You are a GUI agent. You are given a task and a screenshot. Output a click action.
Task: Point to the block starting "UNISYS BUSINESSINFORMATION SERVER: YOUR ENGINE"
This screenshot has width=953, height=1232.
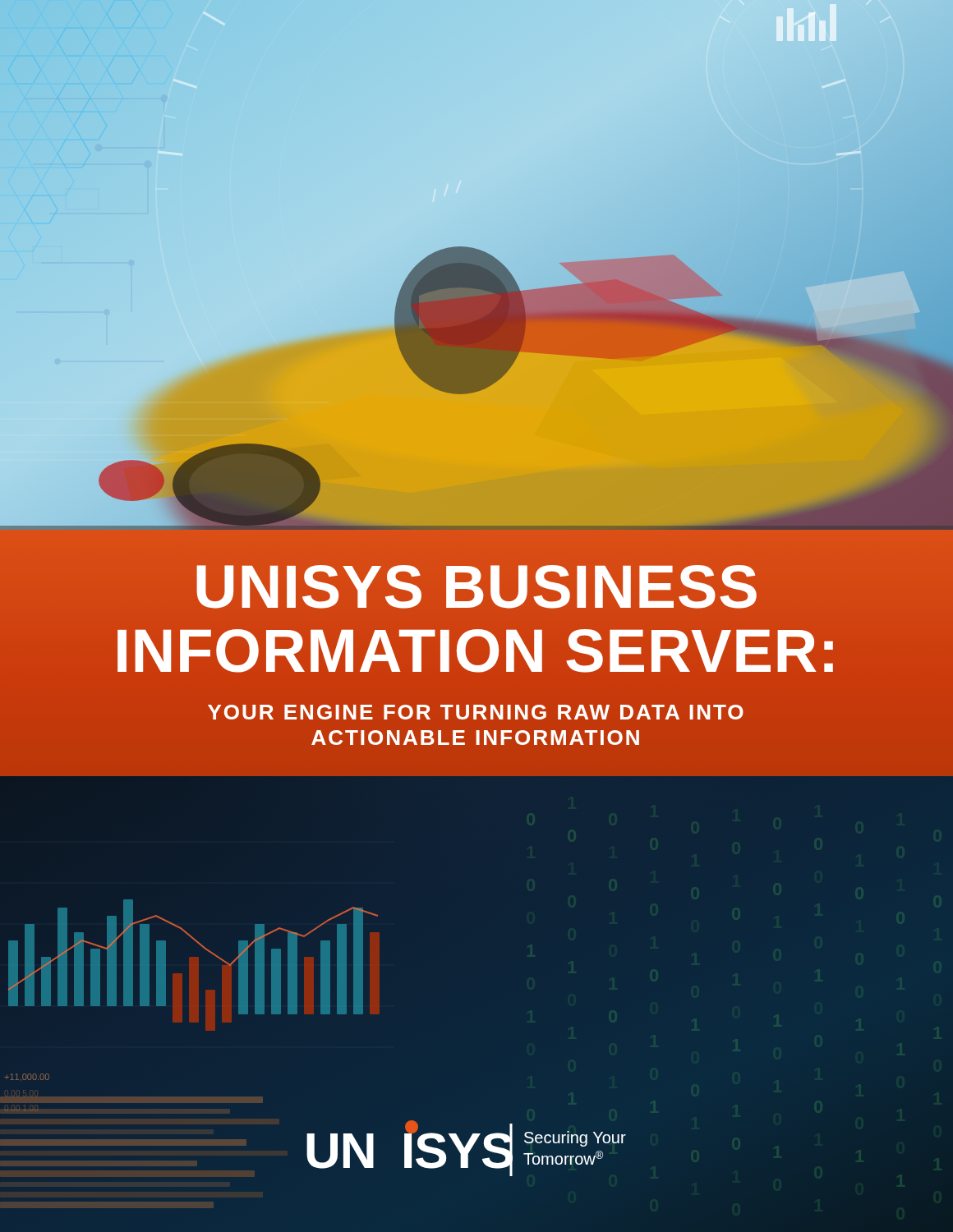(476, 652)
